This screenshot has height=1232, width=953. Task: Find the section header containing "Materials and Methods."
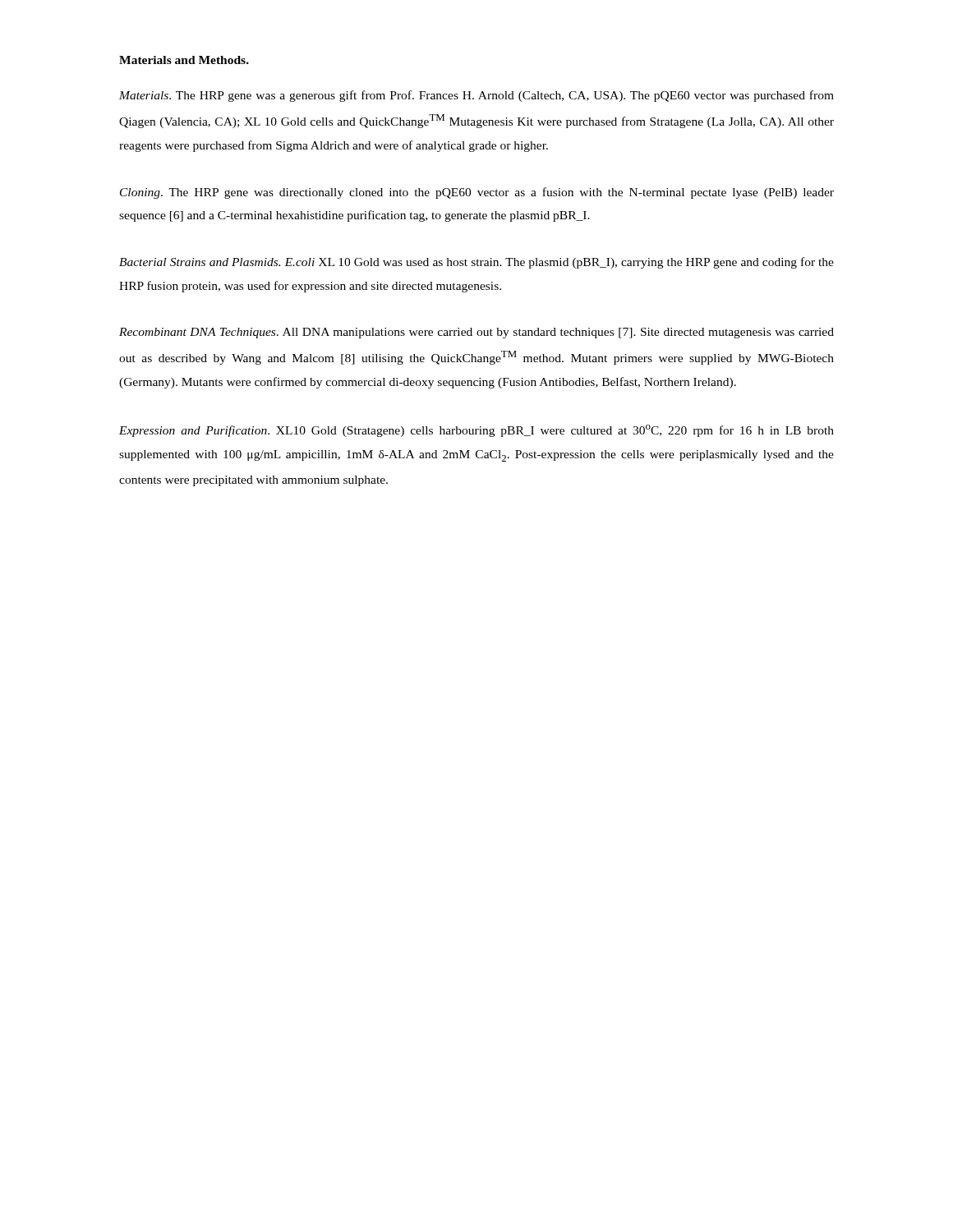pyautogui.click(x=184, y=60)
